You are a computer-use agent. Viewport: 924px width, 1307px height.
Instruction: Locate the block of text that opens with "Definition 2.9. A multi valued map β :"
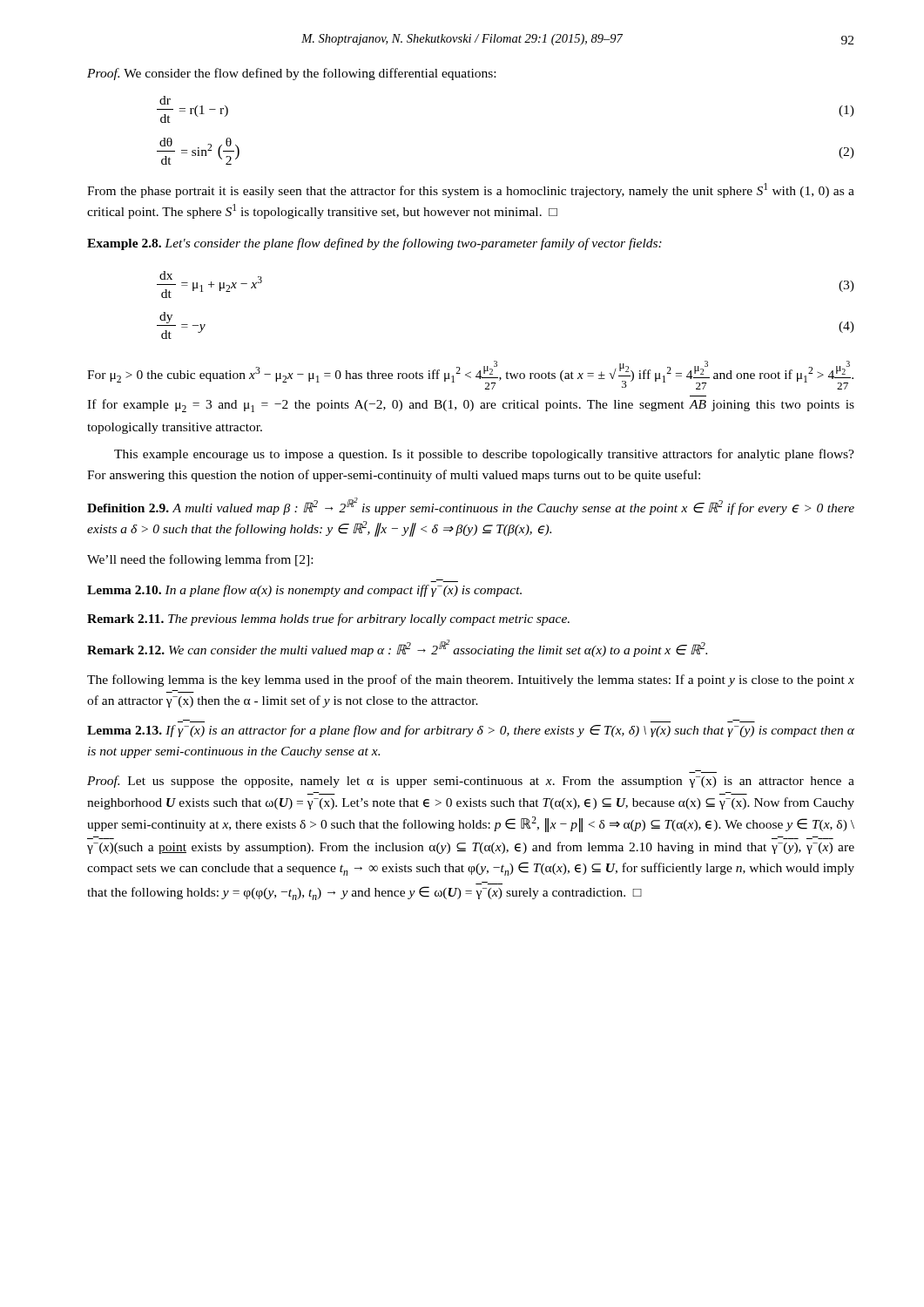click(471, 516)
